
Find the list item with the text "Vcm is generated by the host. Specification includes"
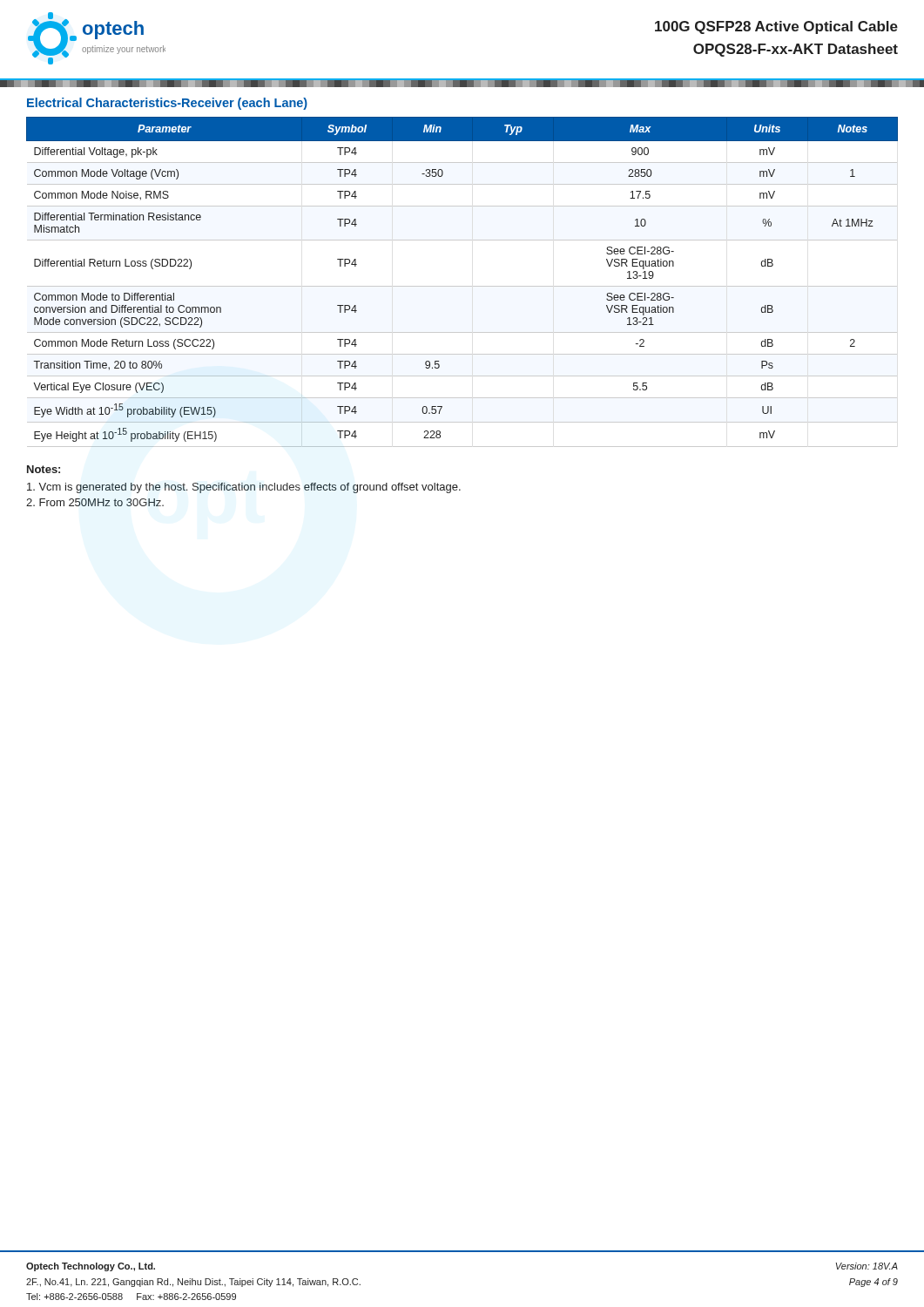(244, 487)
